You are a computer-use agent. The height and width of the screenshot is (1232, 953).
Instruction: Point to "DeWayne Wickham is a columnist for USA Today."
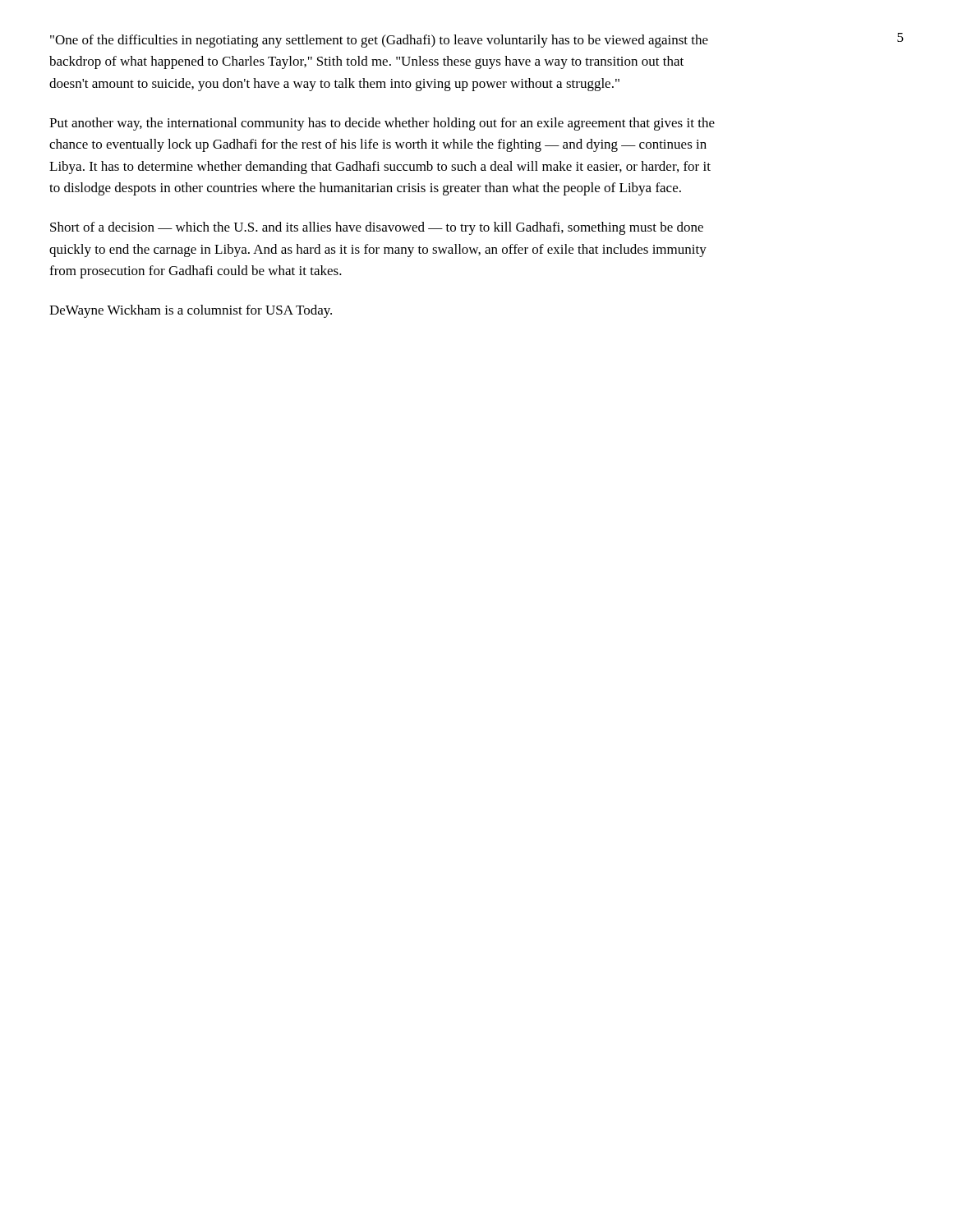pyautogui.click(x=191, y=310)
